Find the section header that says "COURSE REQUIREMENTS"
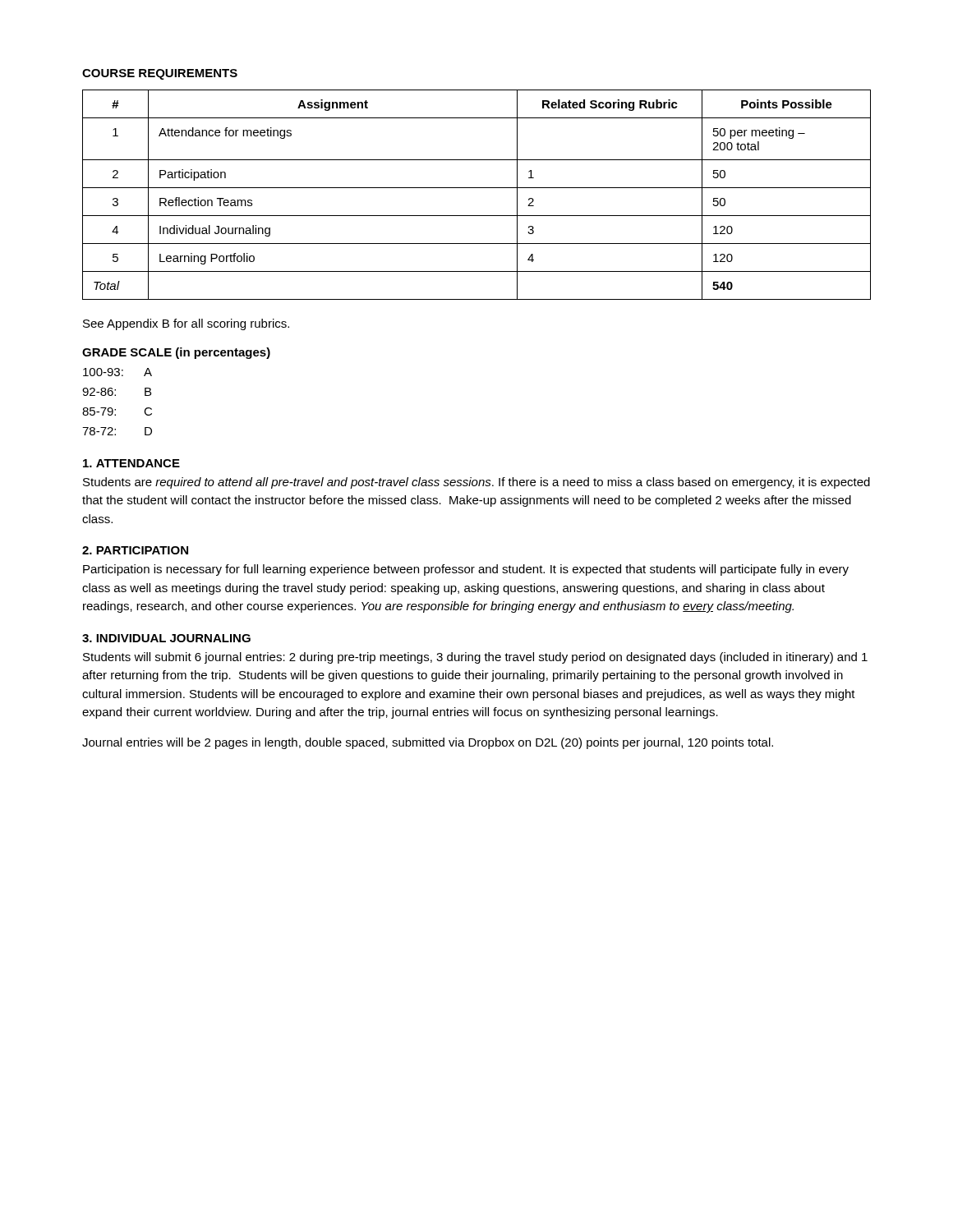This screenshot has height=1232, width=953. pyautogui.click(x=160, y=73)
